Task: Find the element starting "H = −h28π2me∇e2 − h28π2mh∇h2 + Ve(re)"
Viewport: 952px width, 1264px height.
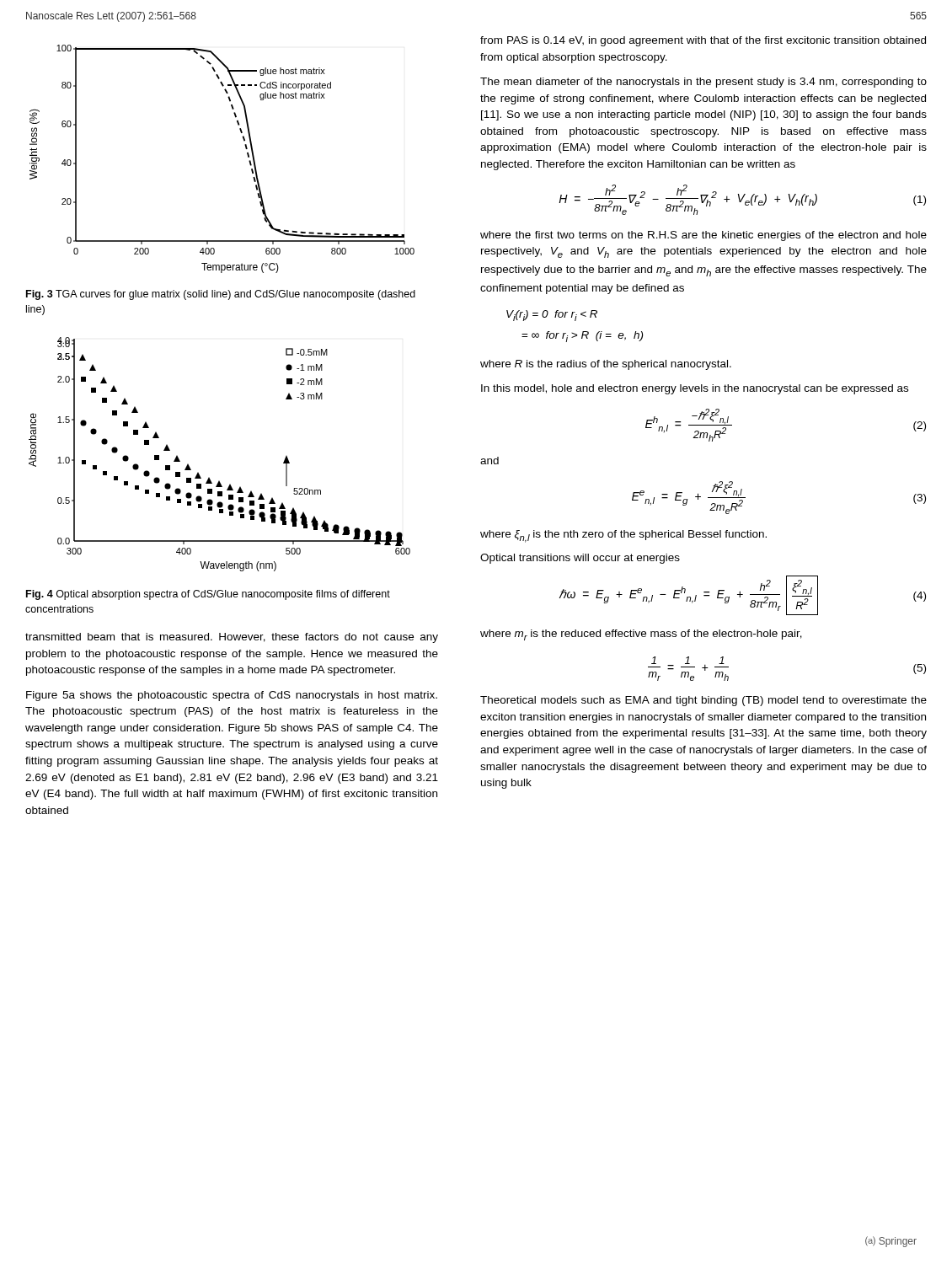Action: click(703, 199)
